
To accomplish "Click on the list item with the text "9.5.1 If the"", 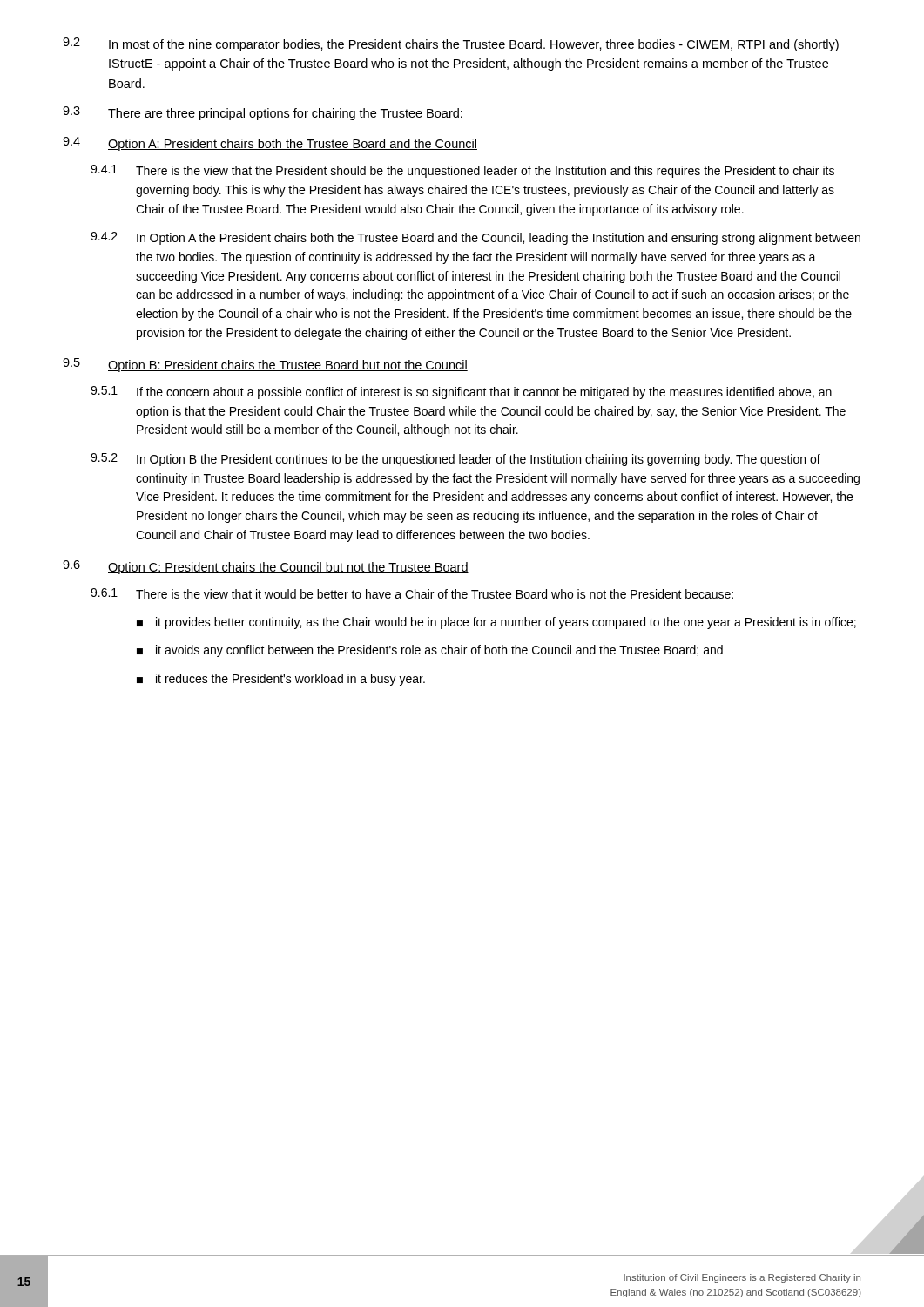I will tap(476, 412).
